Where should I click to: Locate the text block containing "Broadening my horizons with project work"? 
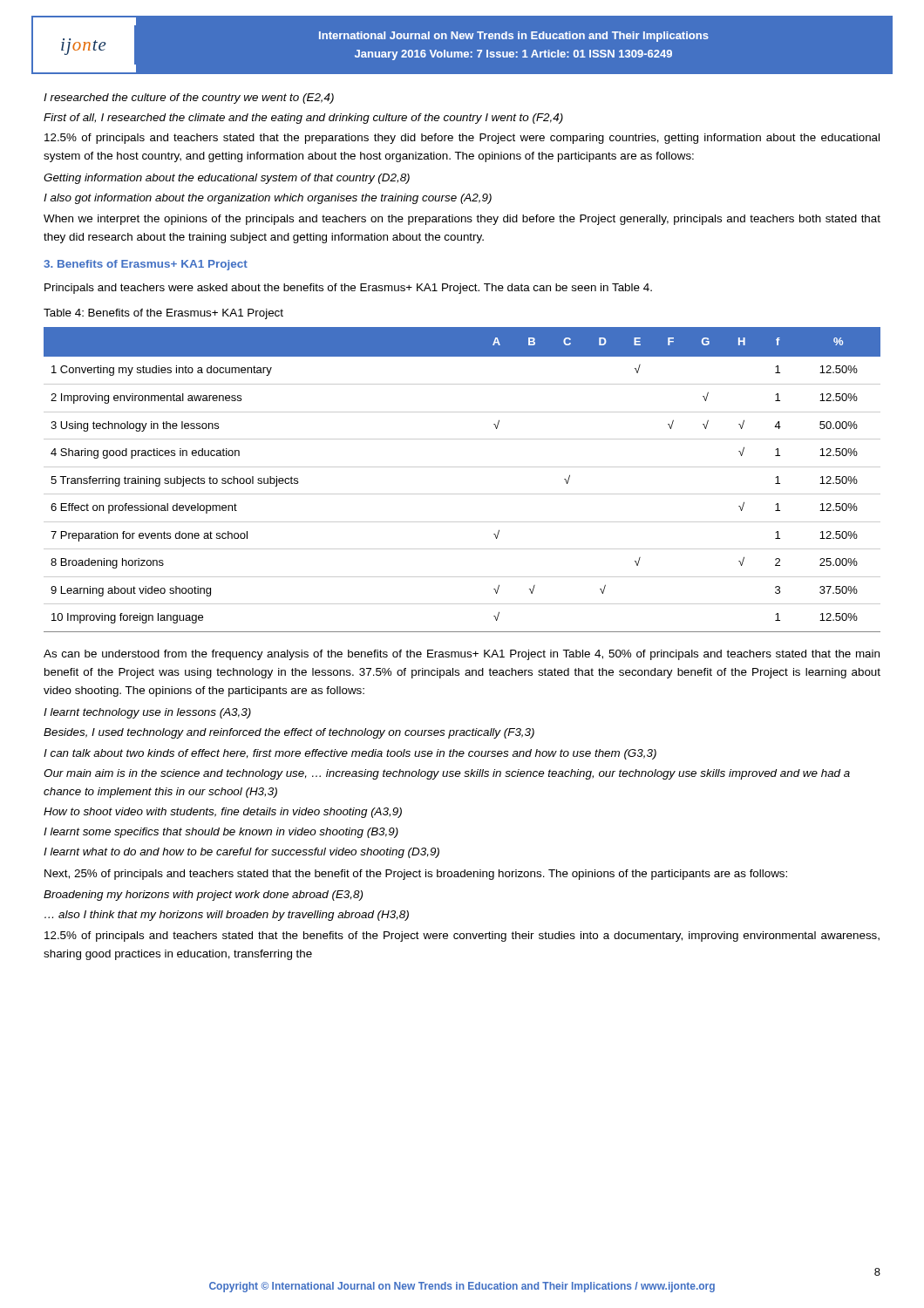pos(204,894)
